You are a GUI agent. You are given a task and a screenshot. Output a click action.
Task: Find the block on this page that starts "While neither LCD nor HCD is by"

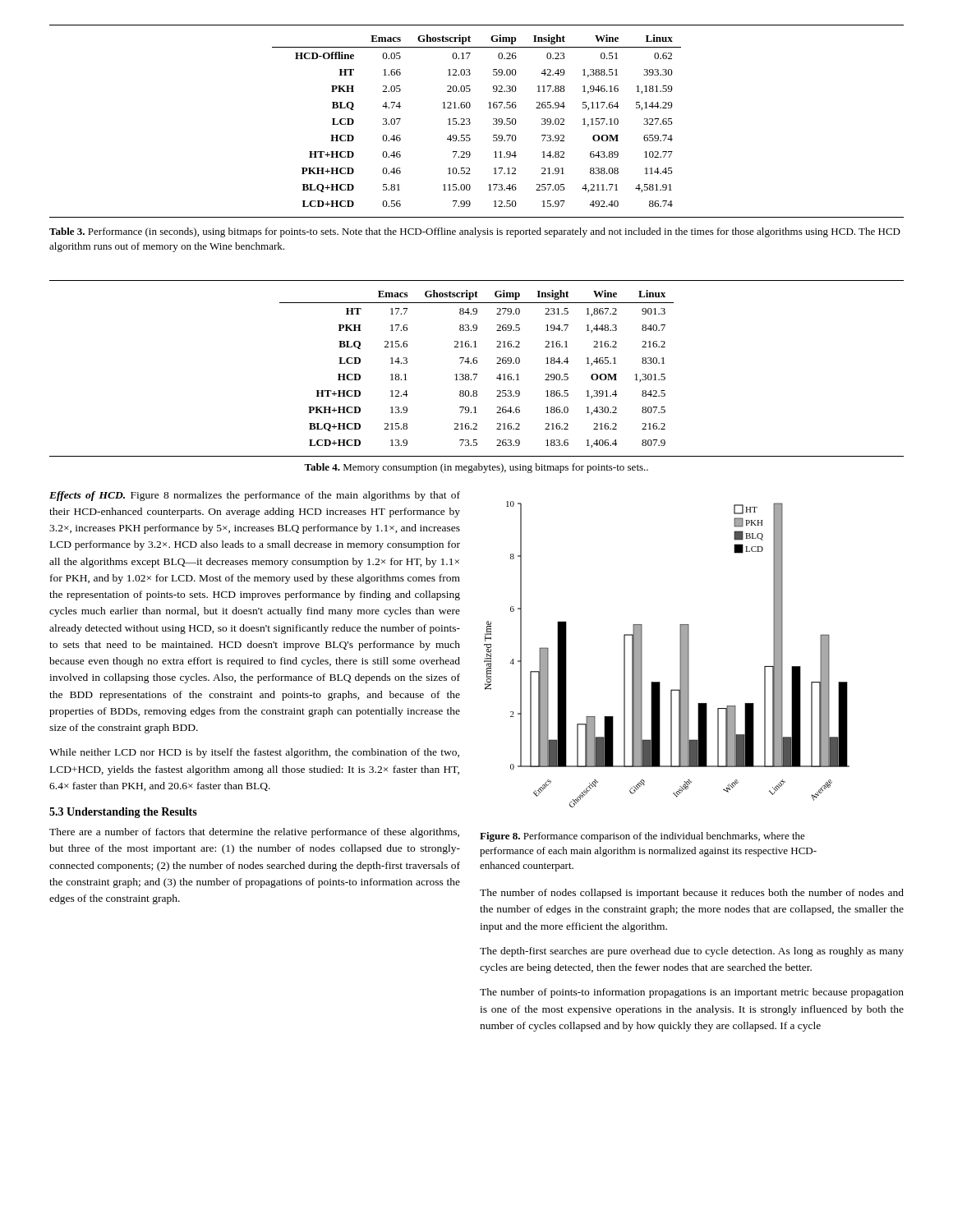point(255,769)
